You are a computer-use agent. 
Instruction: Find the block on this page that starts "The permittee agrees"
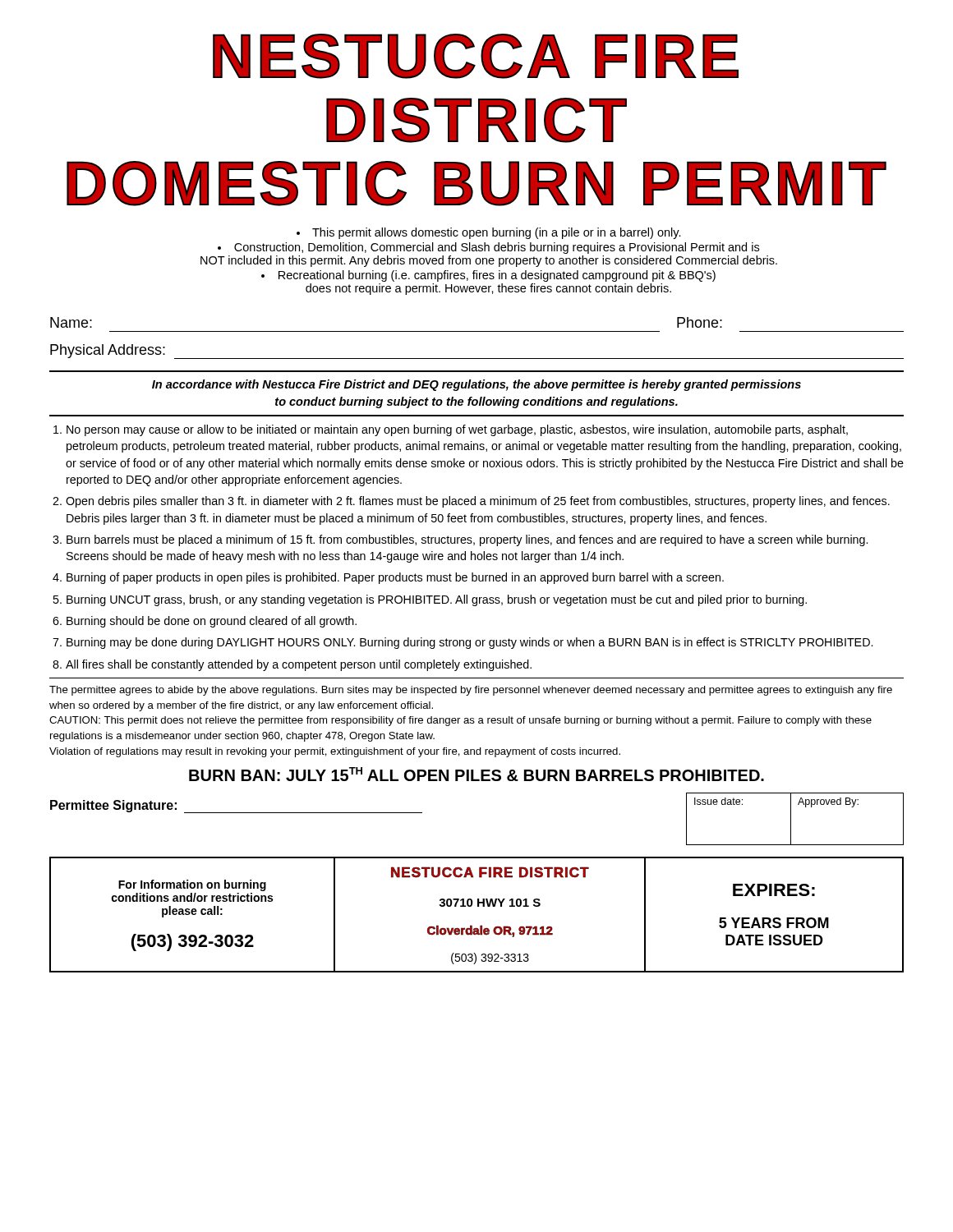pos(471,720)
